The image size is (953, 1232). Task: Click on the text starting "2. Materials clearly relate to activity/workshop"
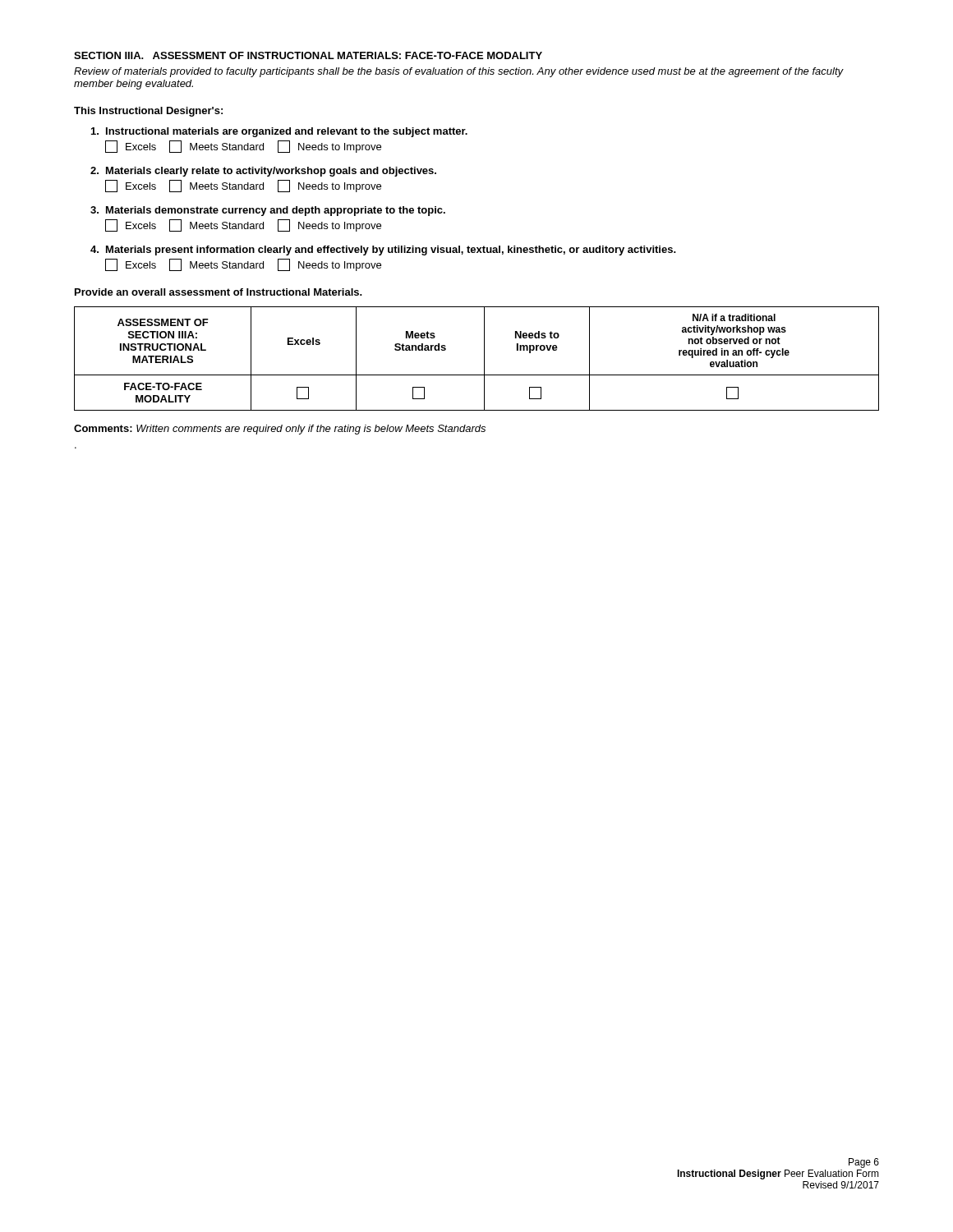[x=263, y=172]
